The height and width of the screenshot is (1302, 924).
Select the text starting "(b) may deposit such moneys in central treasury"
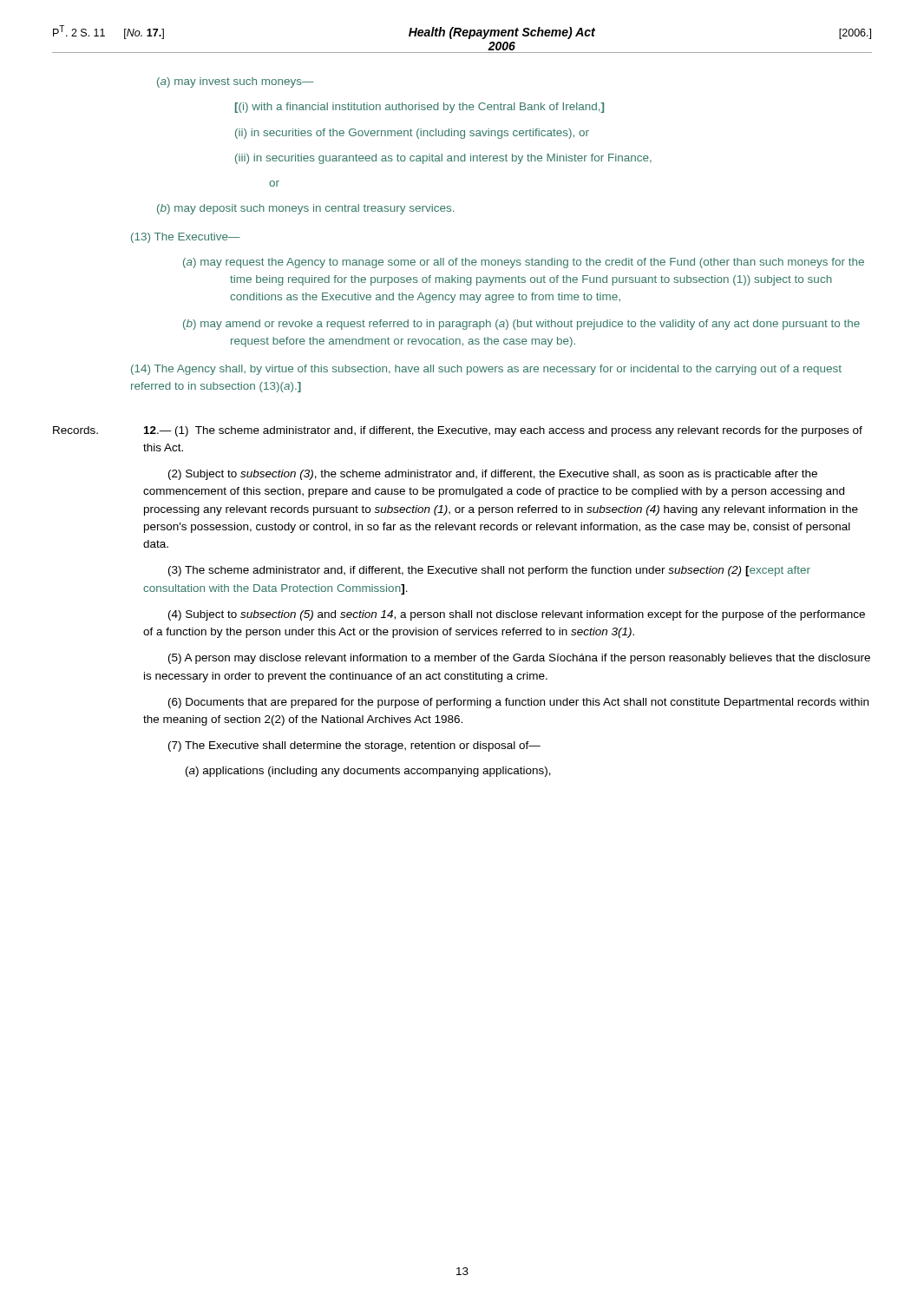(306, 208)
